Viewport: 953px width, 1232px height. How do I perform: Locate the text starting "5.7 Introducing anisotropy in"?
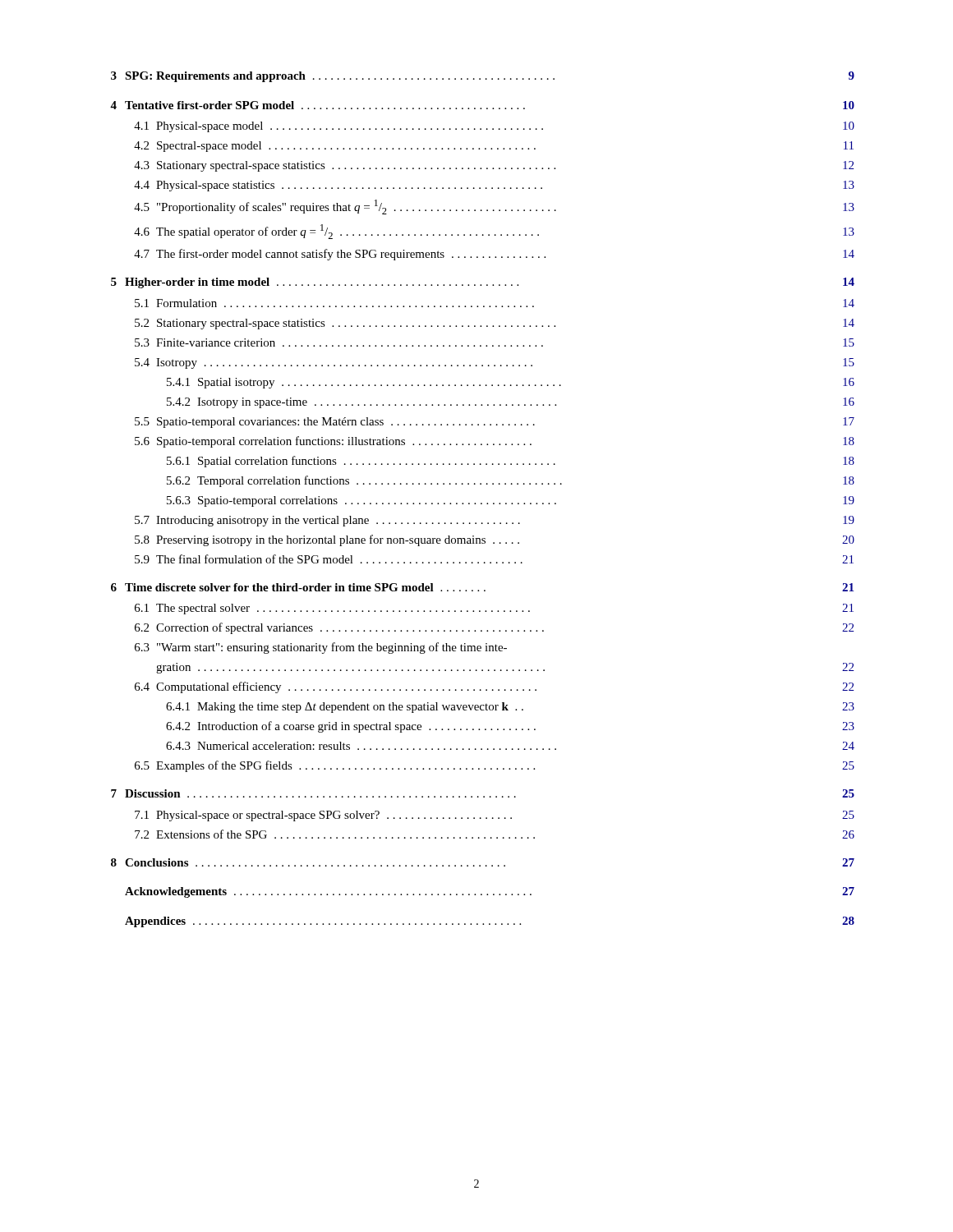[490, 520]
